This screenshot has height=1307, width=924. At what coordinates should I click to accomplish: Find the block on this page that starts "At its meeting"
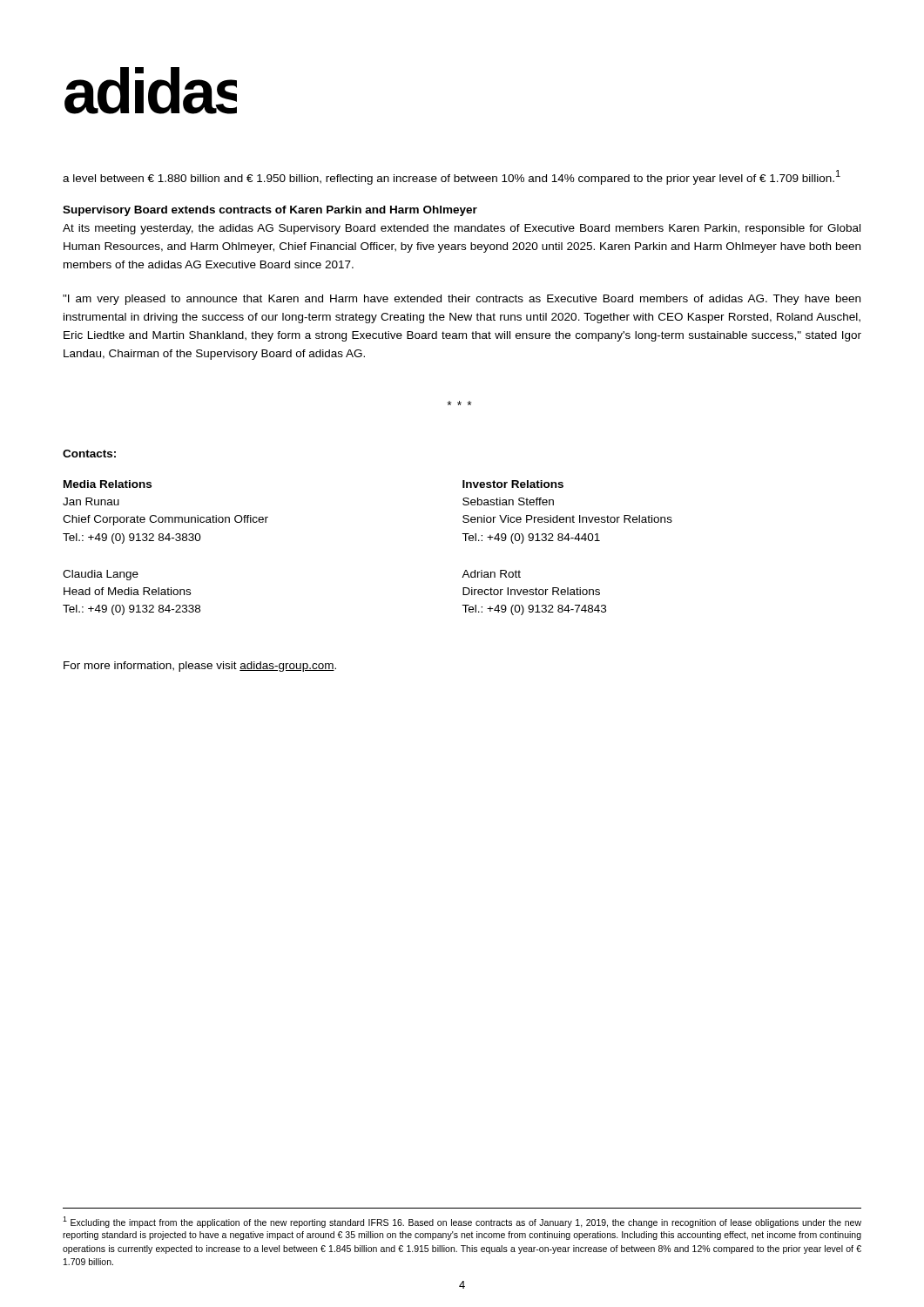pos(462,246)
